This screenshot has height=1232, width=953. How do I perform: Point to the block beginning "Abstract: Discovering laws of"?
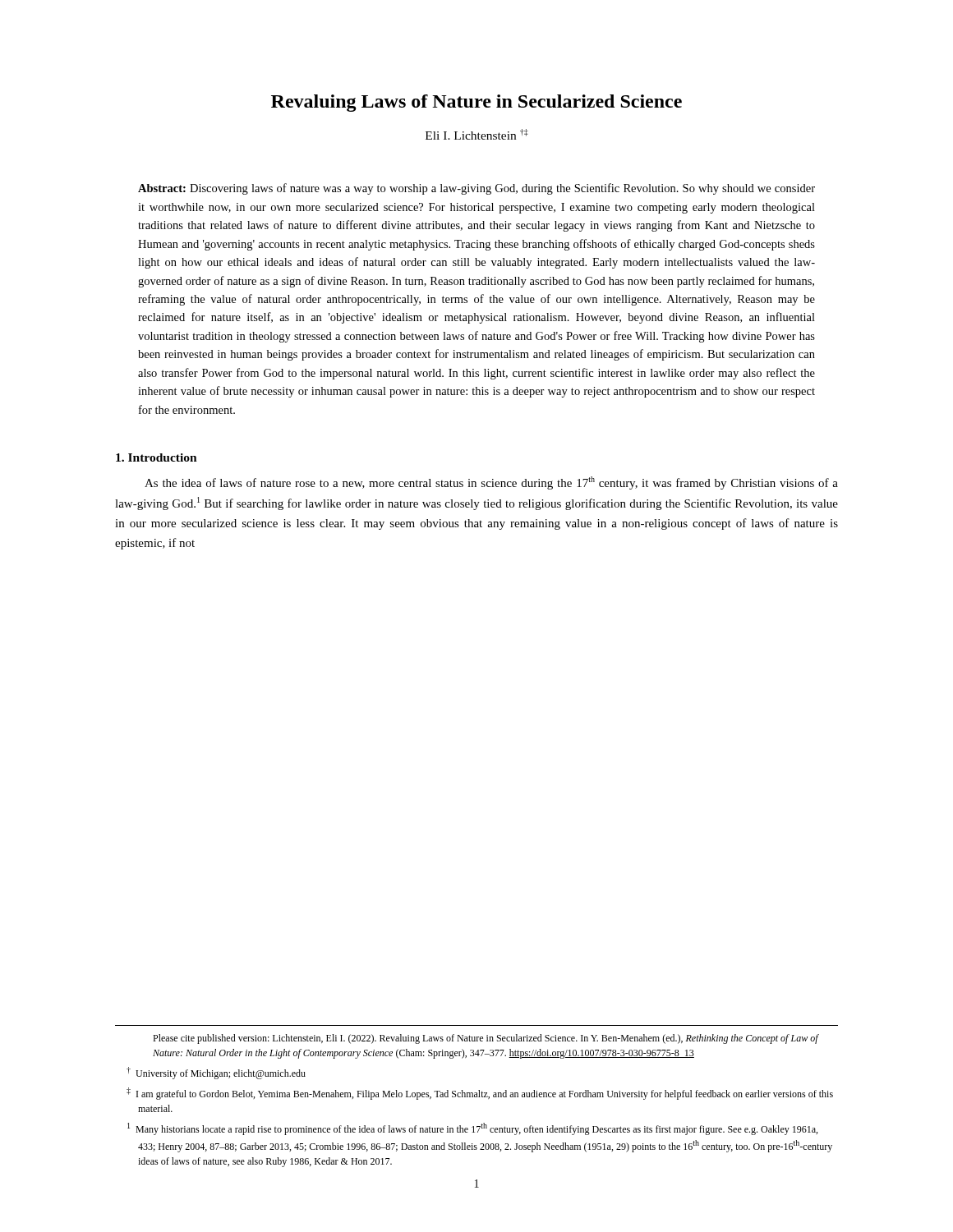[476, 299]
